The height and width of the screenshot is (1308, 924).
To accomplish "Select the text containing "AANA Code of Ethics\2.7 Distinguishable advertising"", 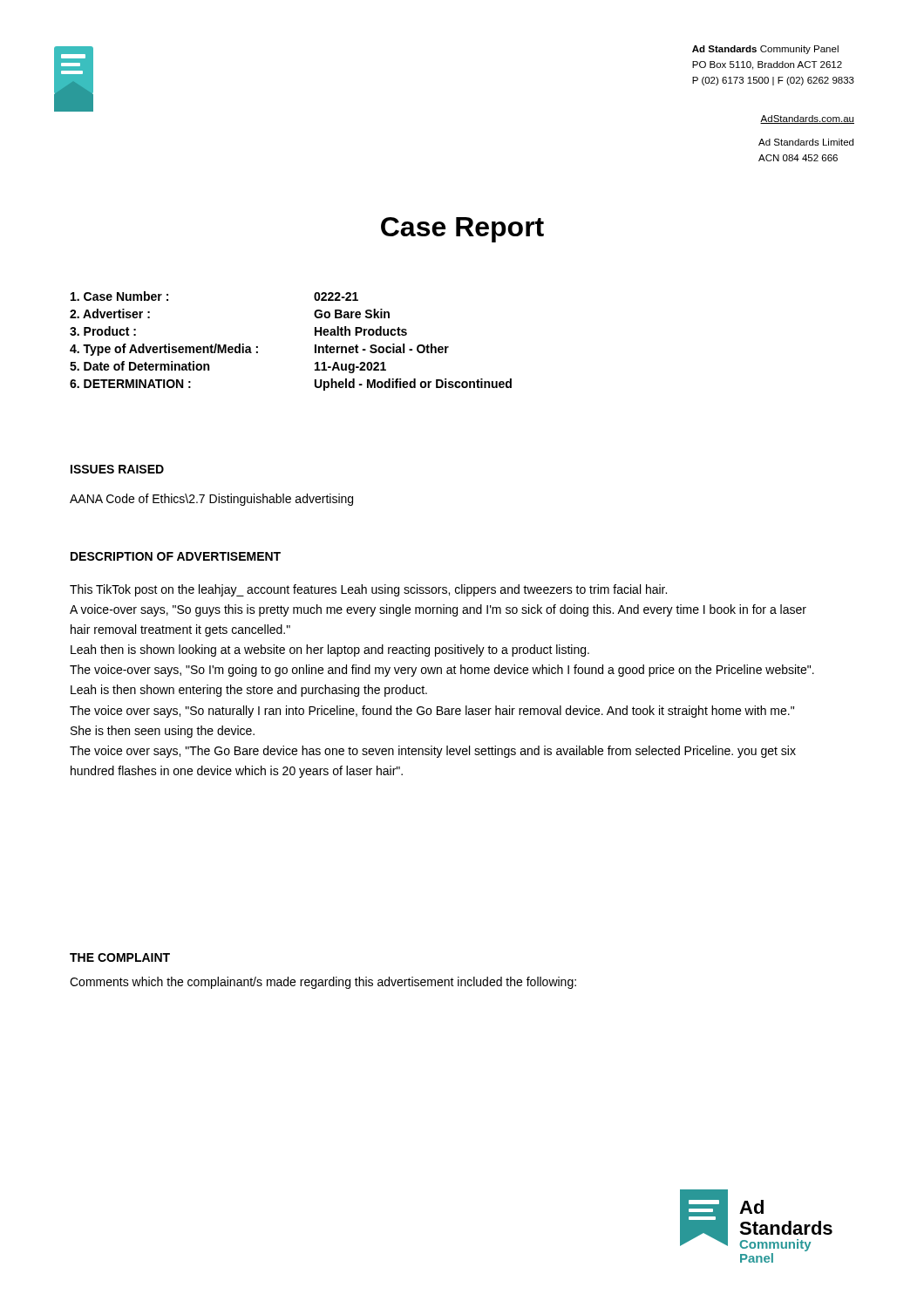I will [212, 499].
